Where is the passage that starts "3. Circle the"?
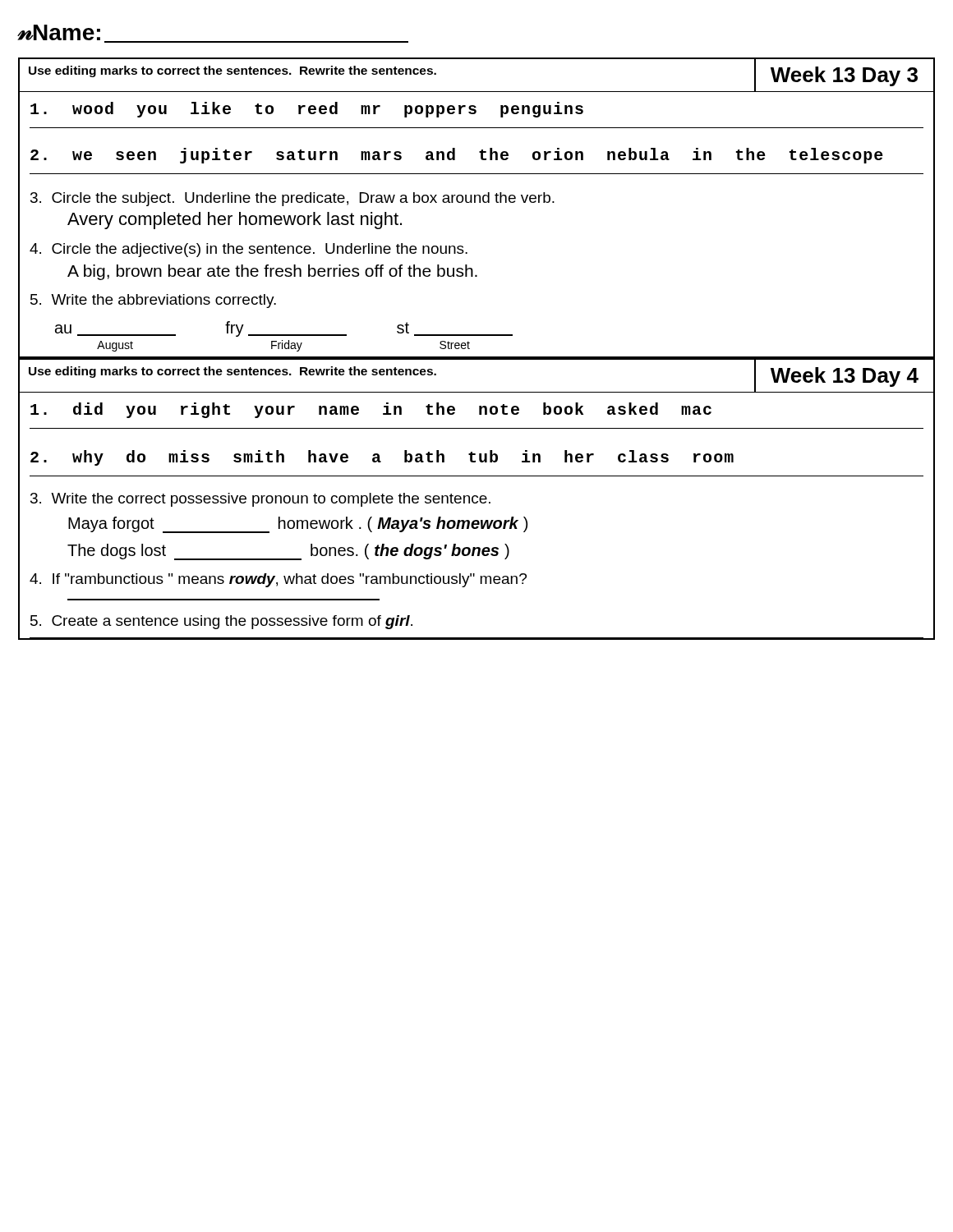The width and height of the screenshot is (953, 1232). pyautogui.click(x=292, y=199)
